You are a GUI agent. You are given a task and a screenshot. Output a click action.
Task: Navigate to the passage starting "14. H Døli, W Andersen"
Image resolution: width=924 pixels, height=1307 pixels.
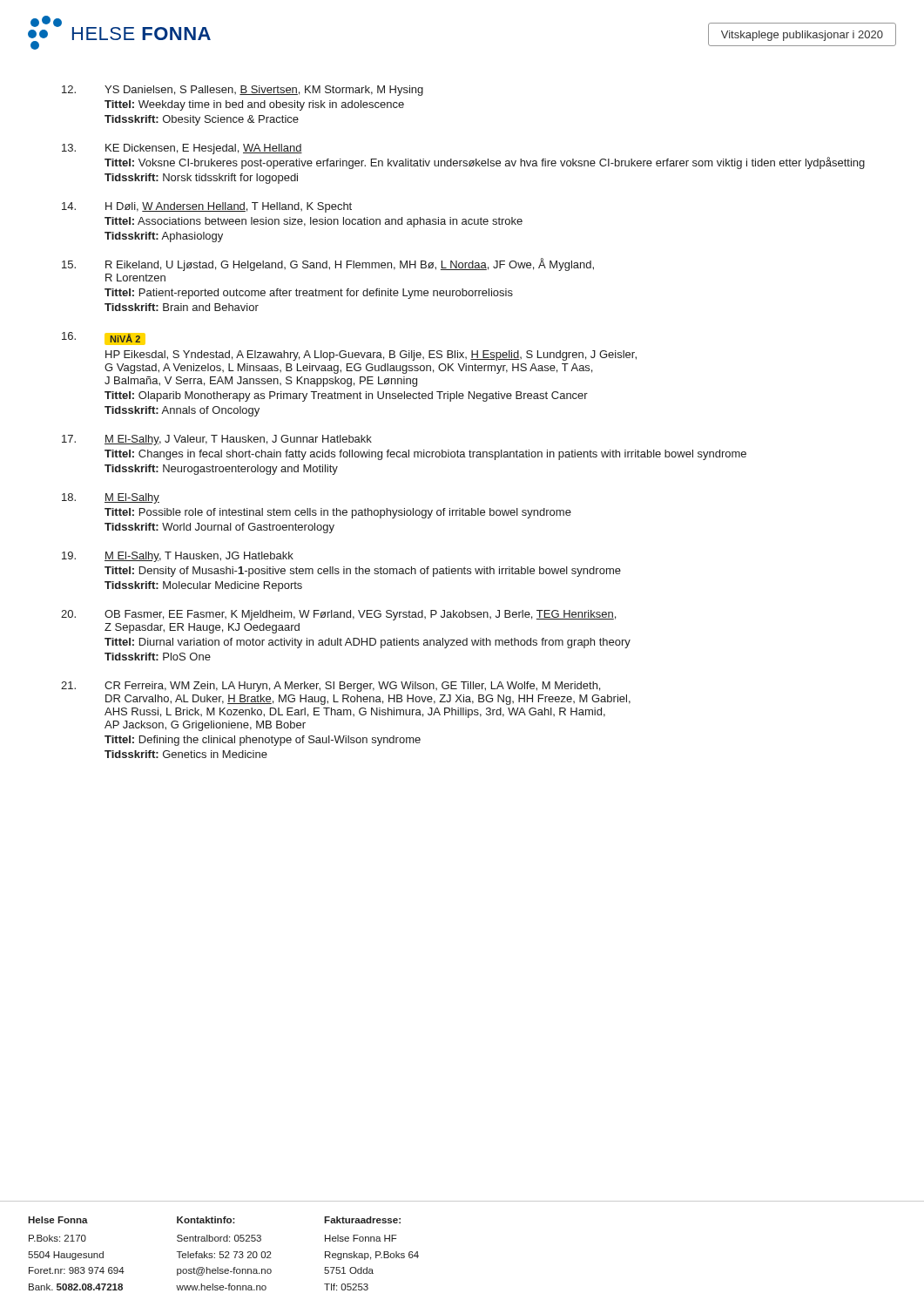tap(471, 221)
